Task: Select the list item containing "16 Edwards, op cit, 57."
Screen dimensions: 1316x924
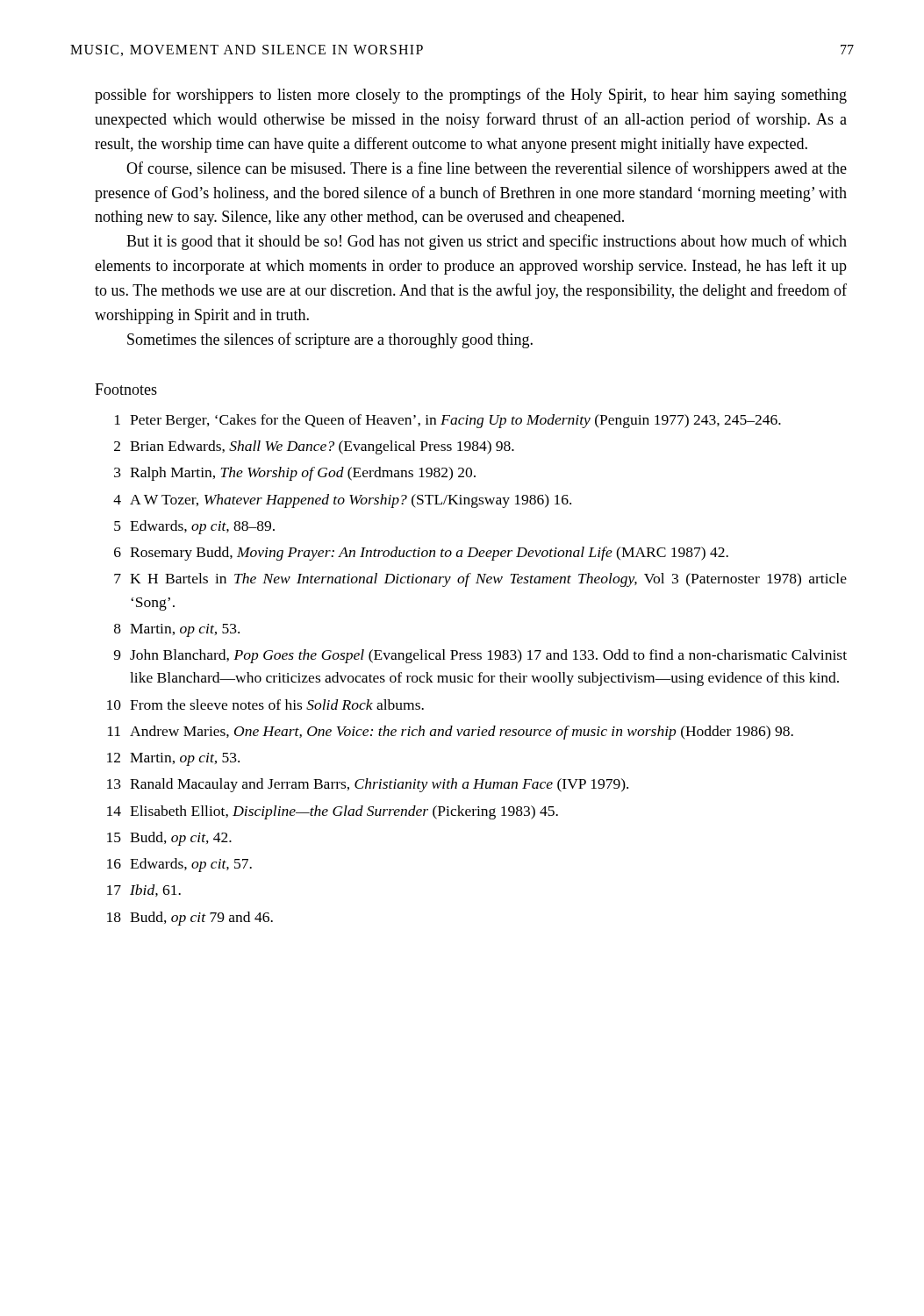Action: (179, 865)
